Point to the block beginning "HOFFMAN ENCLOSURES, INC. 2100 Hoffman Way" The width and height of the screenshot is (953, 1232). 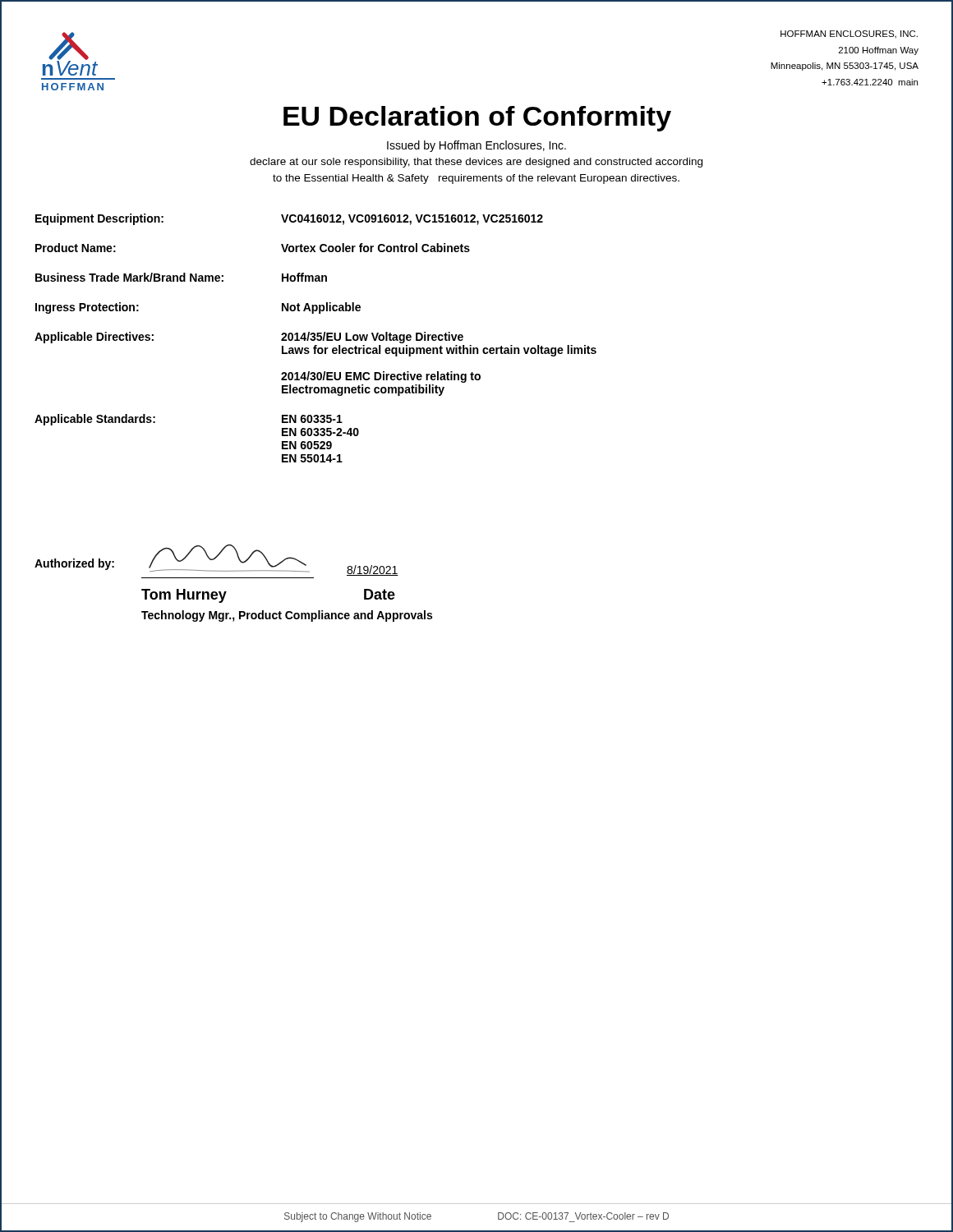point(844,58)
